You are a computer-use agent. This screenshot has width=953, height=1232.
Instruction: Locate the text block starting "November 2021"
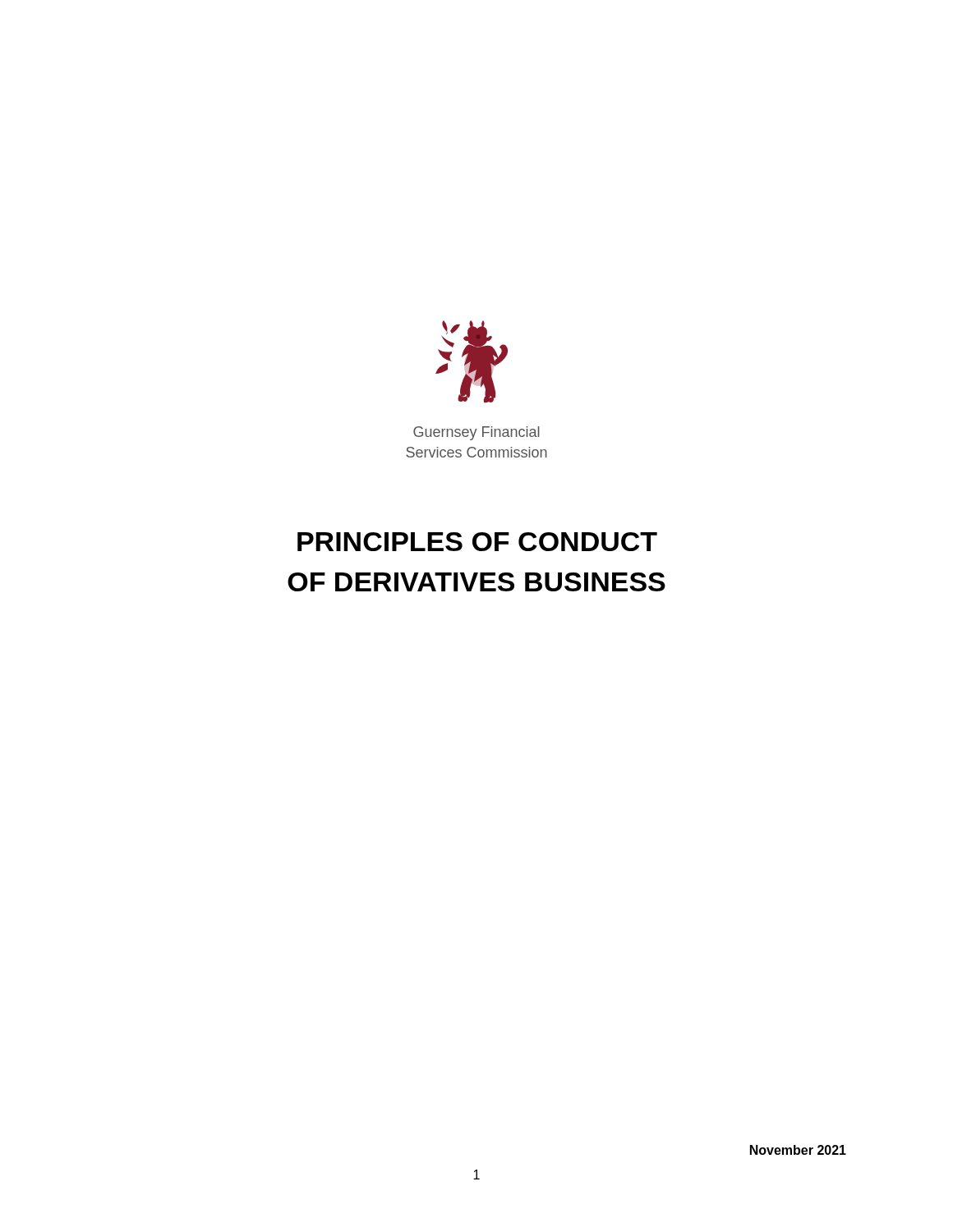point(798,1150)
